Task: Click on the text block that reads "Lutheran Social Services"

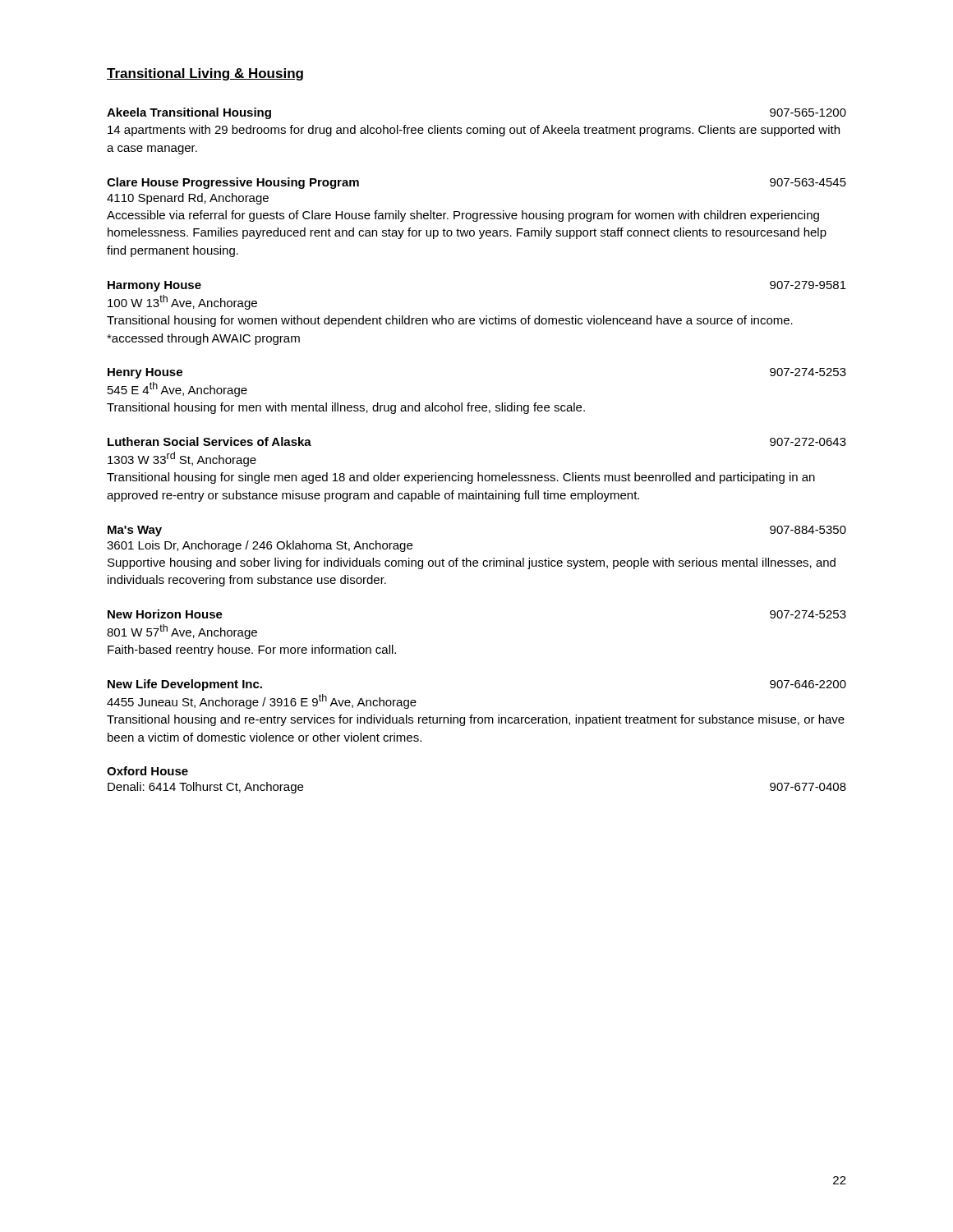Action: tap(476, 469)
